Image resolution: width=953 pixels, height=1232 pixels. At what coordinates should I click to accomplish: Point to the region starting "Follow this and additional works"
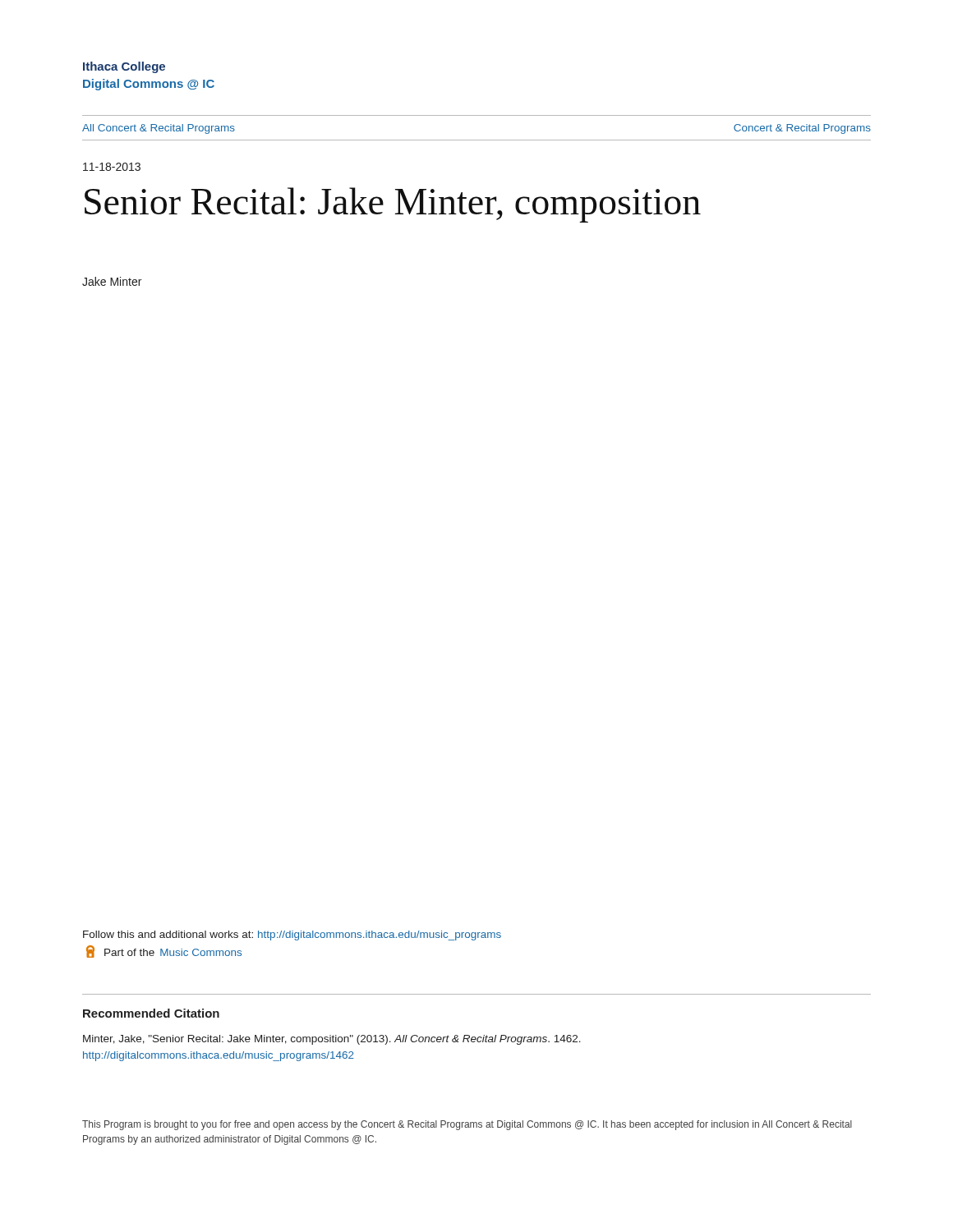pyautogui.click(x=476, y=944)
